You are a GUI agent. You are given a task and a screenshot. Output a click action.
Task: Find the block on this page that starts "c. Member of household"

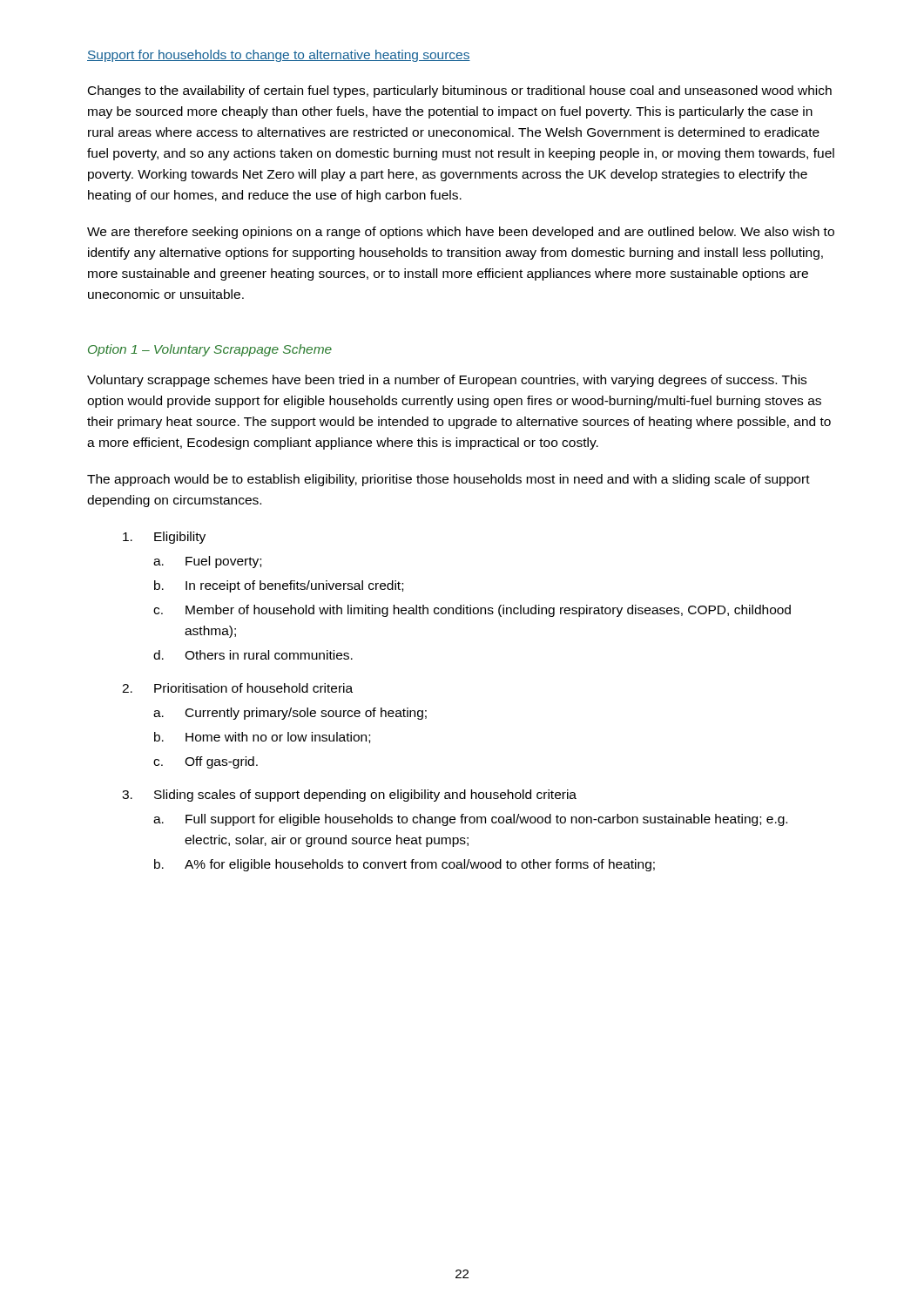(x=495, y=620)
